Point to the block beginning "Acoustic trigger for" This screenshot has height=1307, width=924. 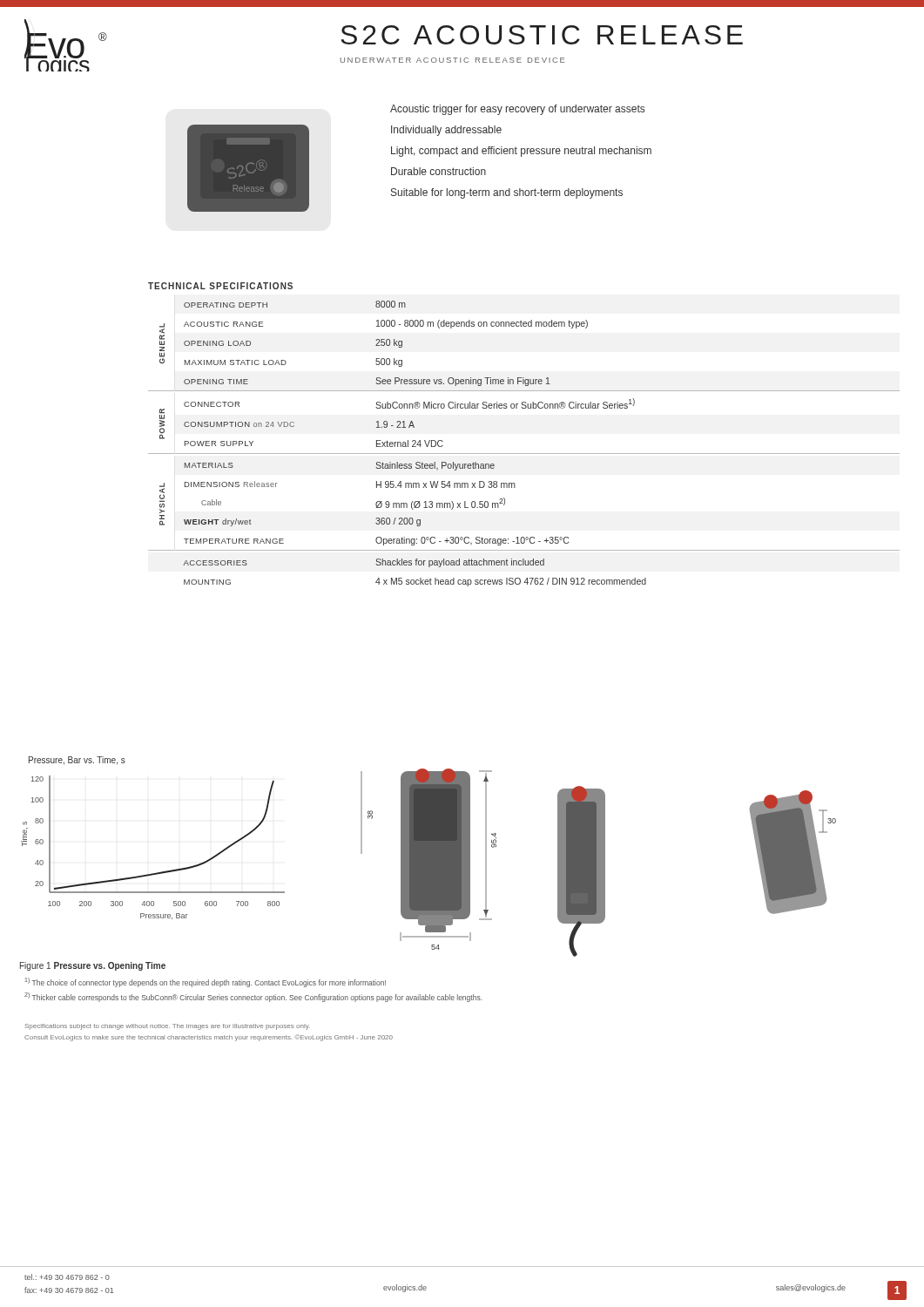click(x=518, y=109)
